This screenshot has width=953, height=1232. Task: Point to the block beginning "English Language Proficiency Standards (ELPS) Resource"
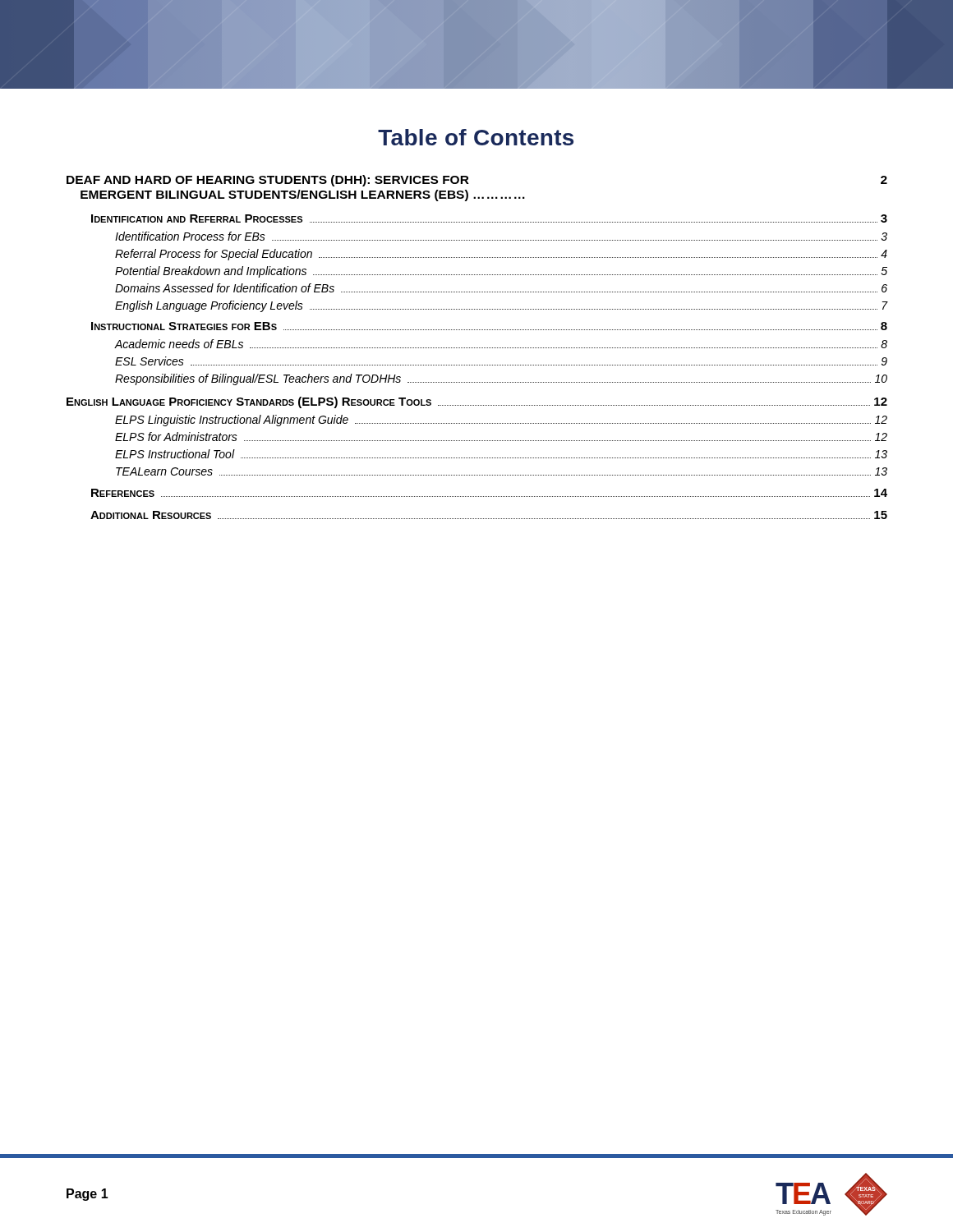pyautogui.click(x=476, y=401)
